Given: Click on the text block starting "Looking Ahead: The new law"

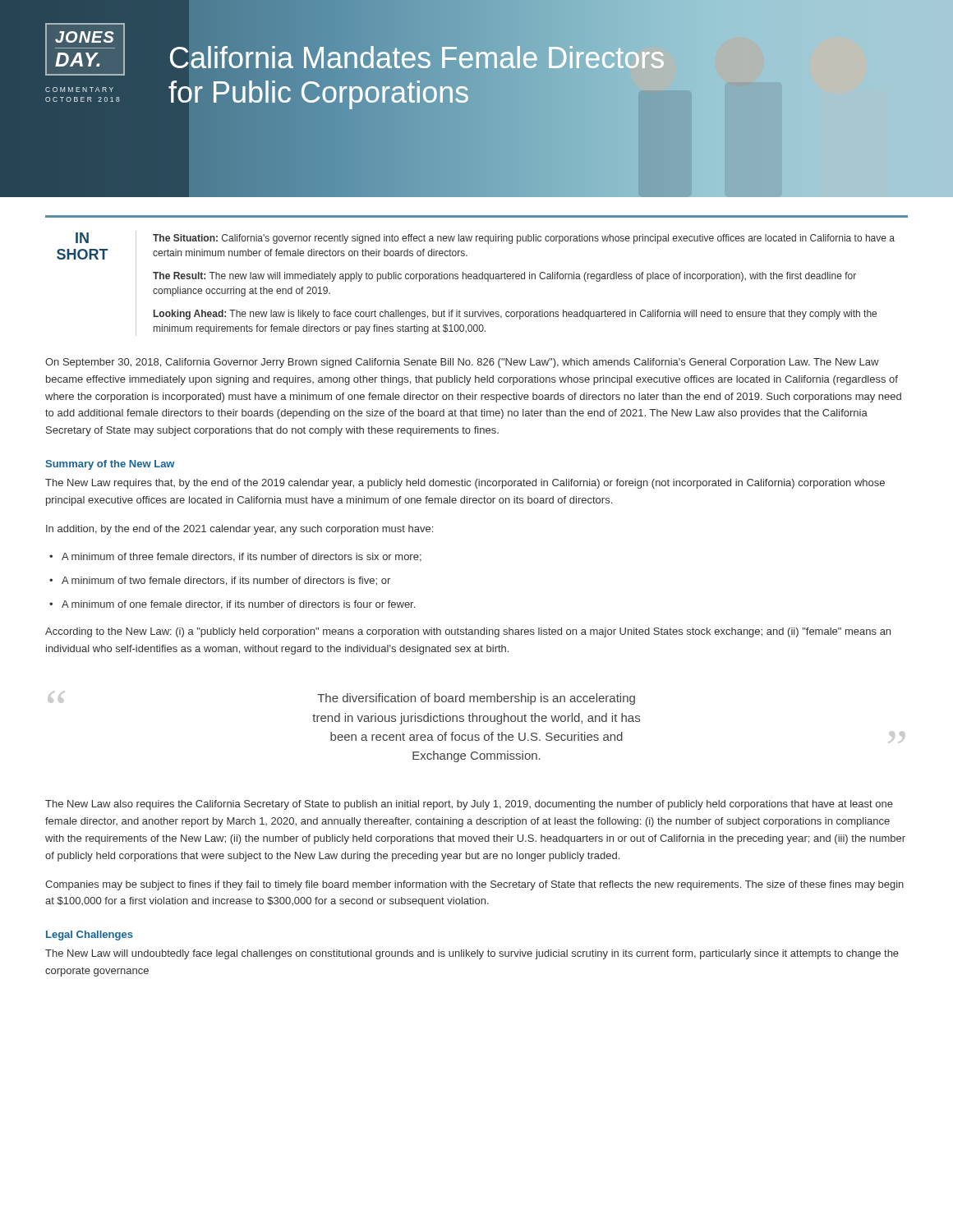Looking at the screenshot, I should tap(515, 321).
